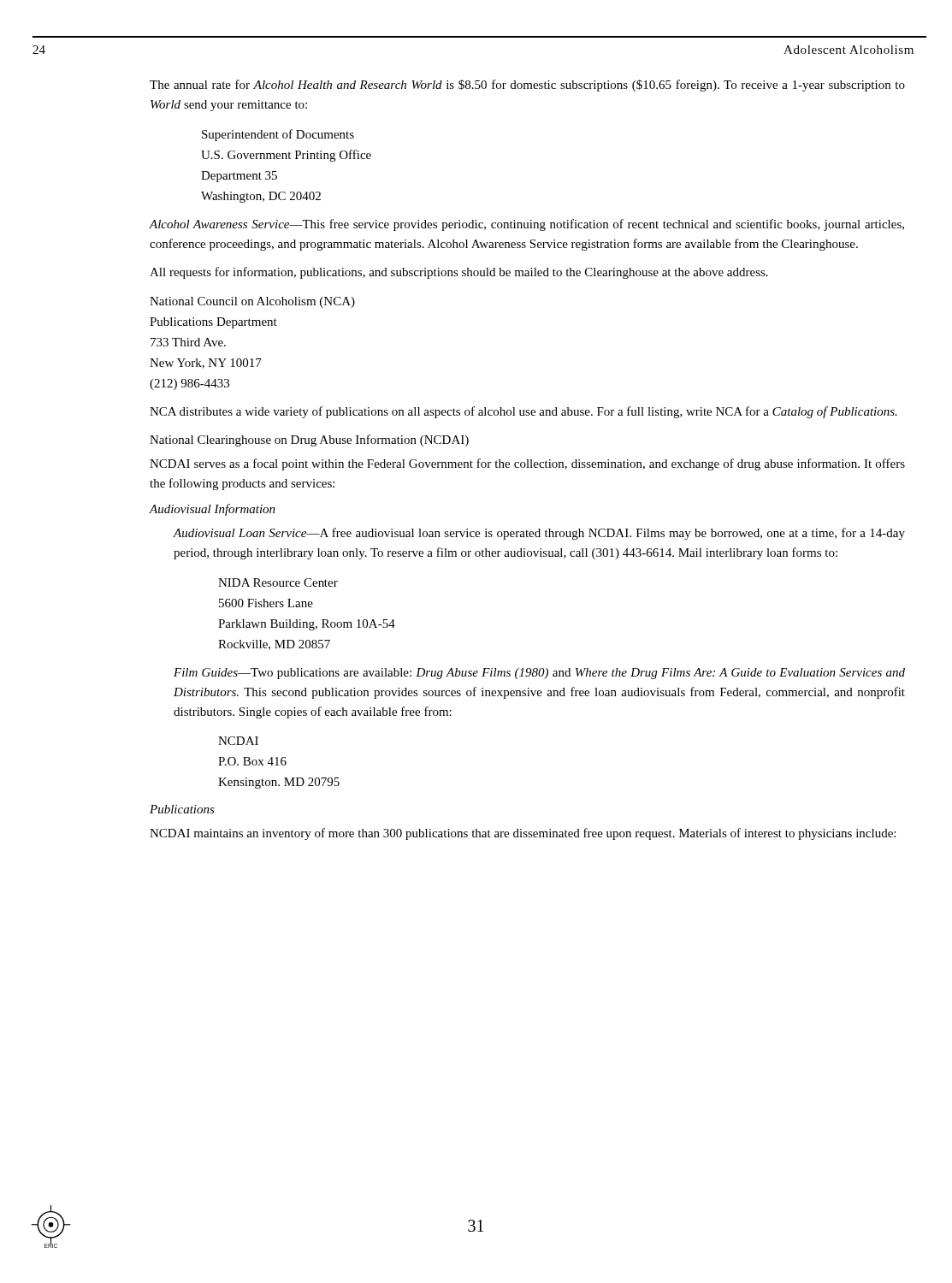Image resolution: width=952 pixels, height=1283 pixels.
Task: Point to the block starting "NCDAI P.O. Box 416 Kensington."
Action: point(279,761)
